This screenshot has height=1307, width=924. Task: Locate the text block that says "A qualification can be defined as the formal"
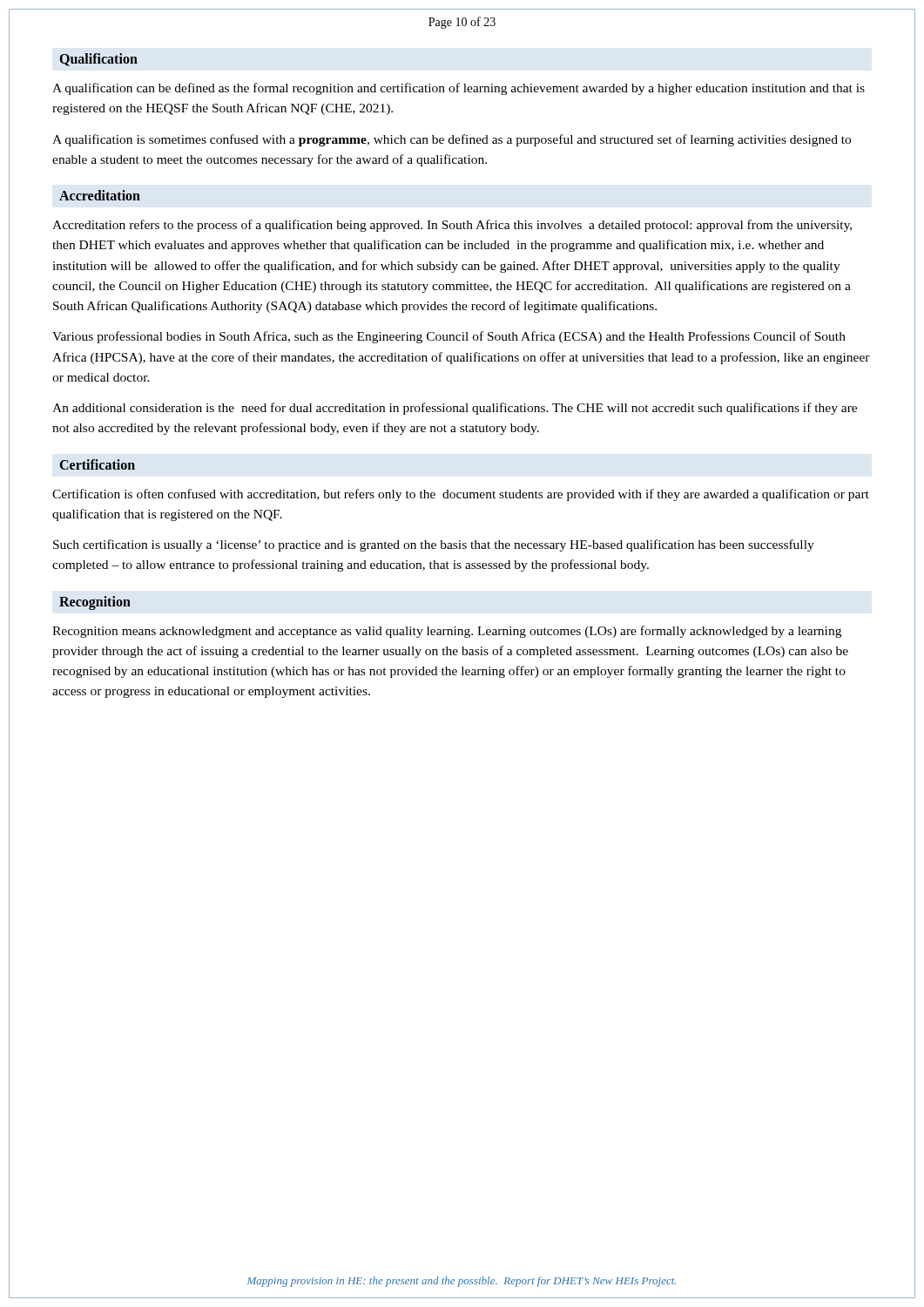pyautogui.click(x=459, y=98)
